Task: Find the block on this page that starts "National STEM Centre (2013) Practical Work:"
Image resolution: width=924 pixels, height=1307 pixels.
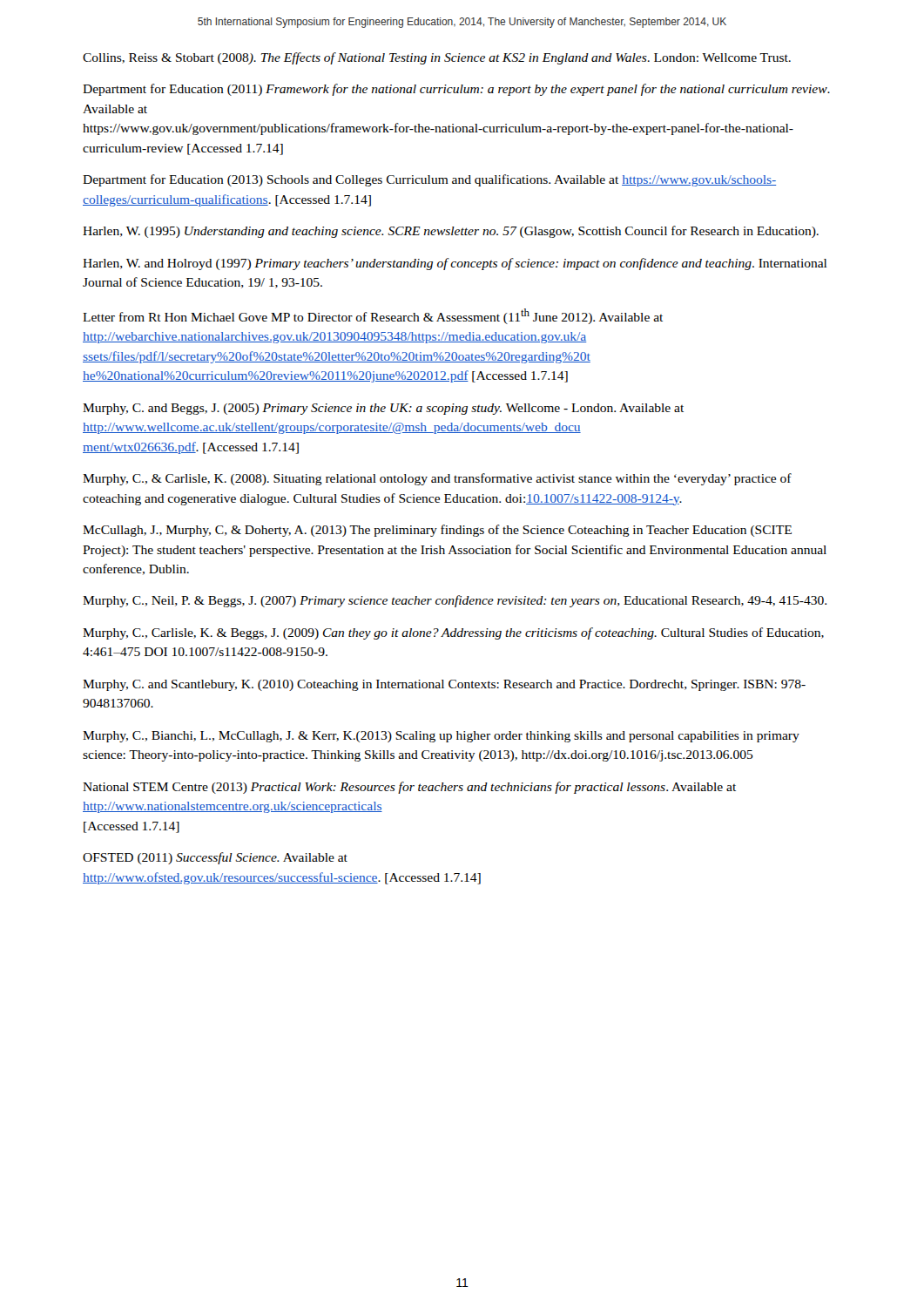Action: point(409,788)
